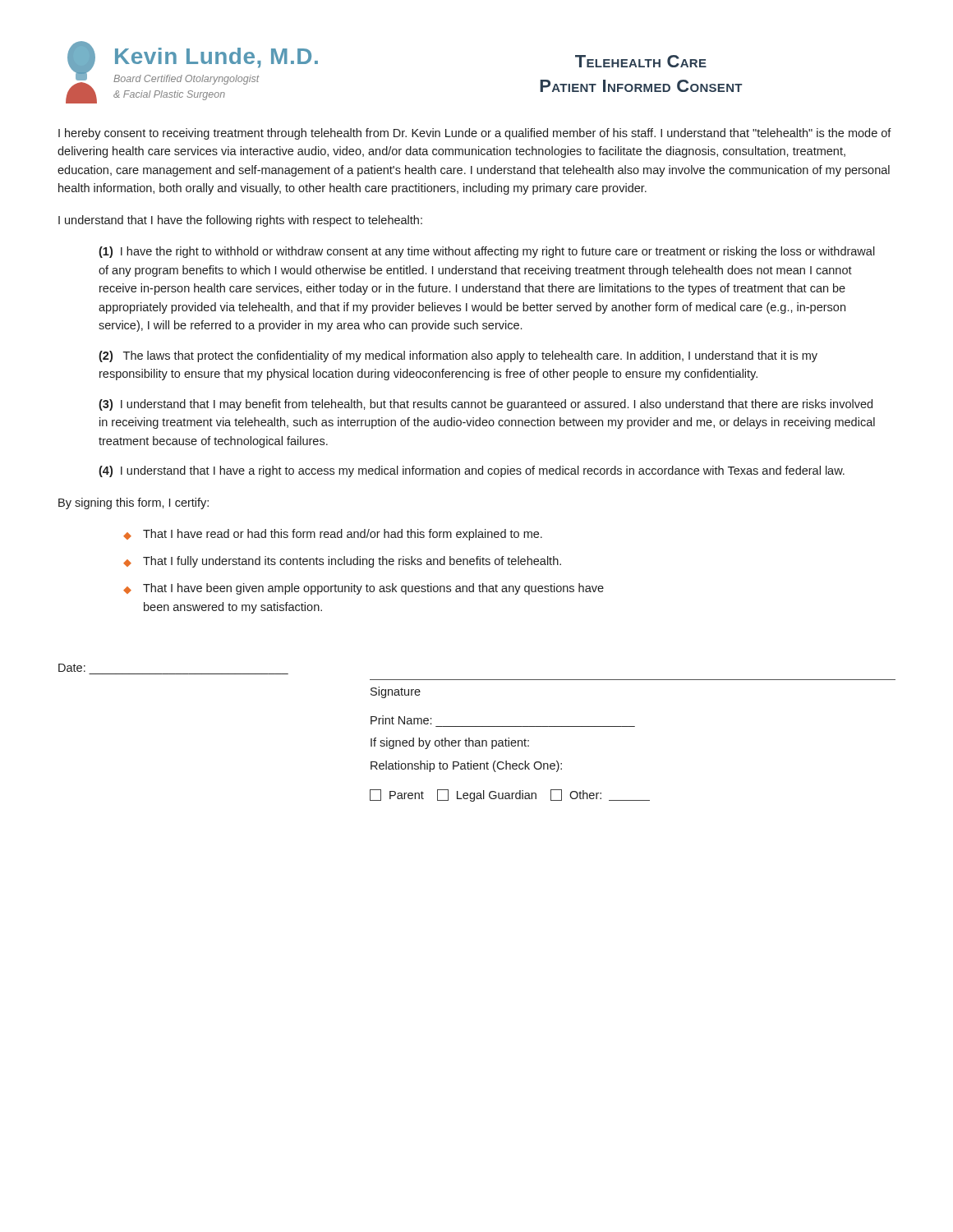Find the passage starting "By signing this form, I certify:"

[x=134, y=502]
